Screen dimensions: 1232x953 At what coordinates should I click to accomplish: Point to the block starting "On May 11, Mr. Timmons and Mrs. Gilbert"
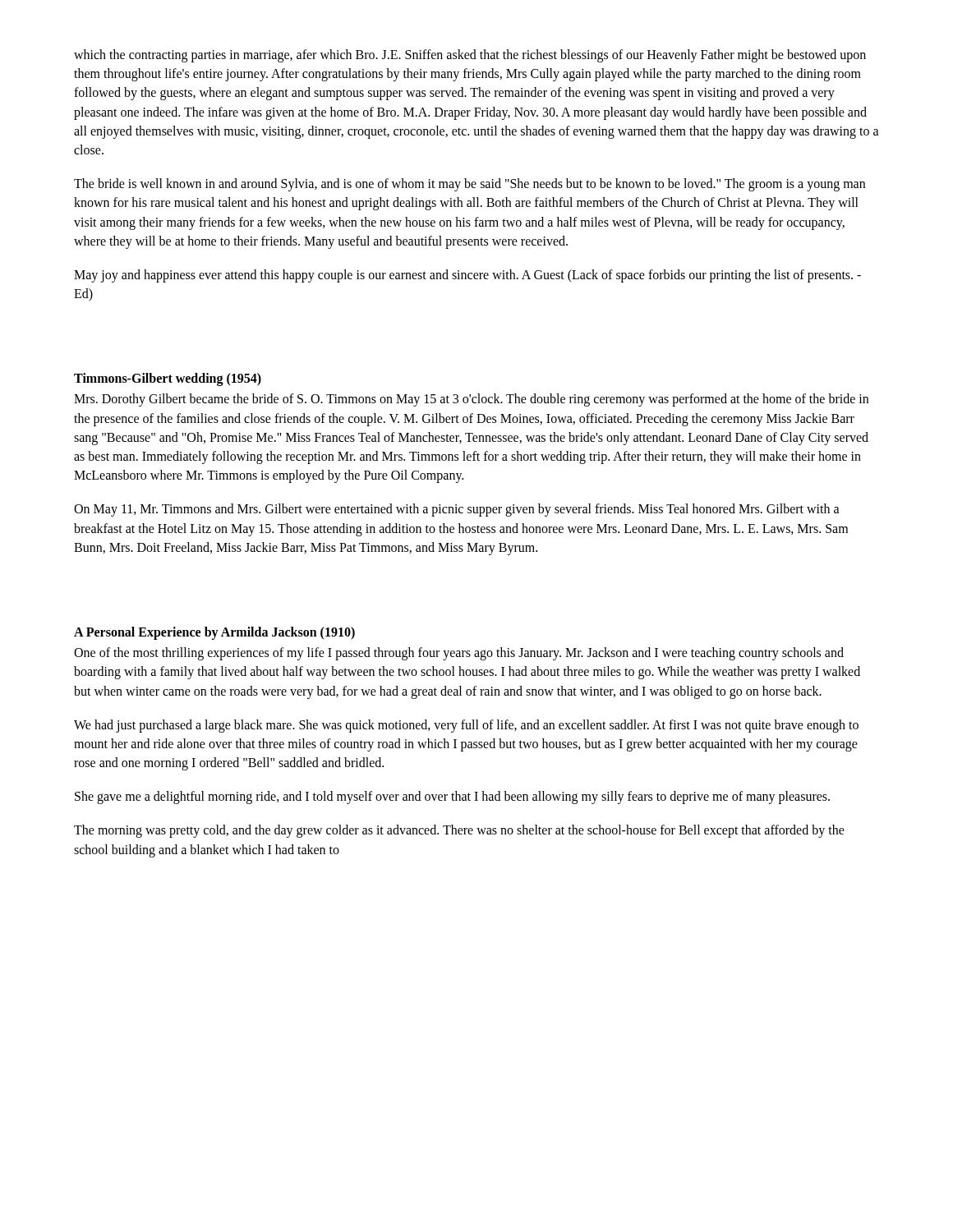click(461, 528)
